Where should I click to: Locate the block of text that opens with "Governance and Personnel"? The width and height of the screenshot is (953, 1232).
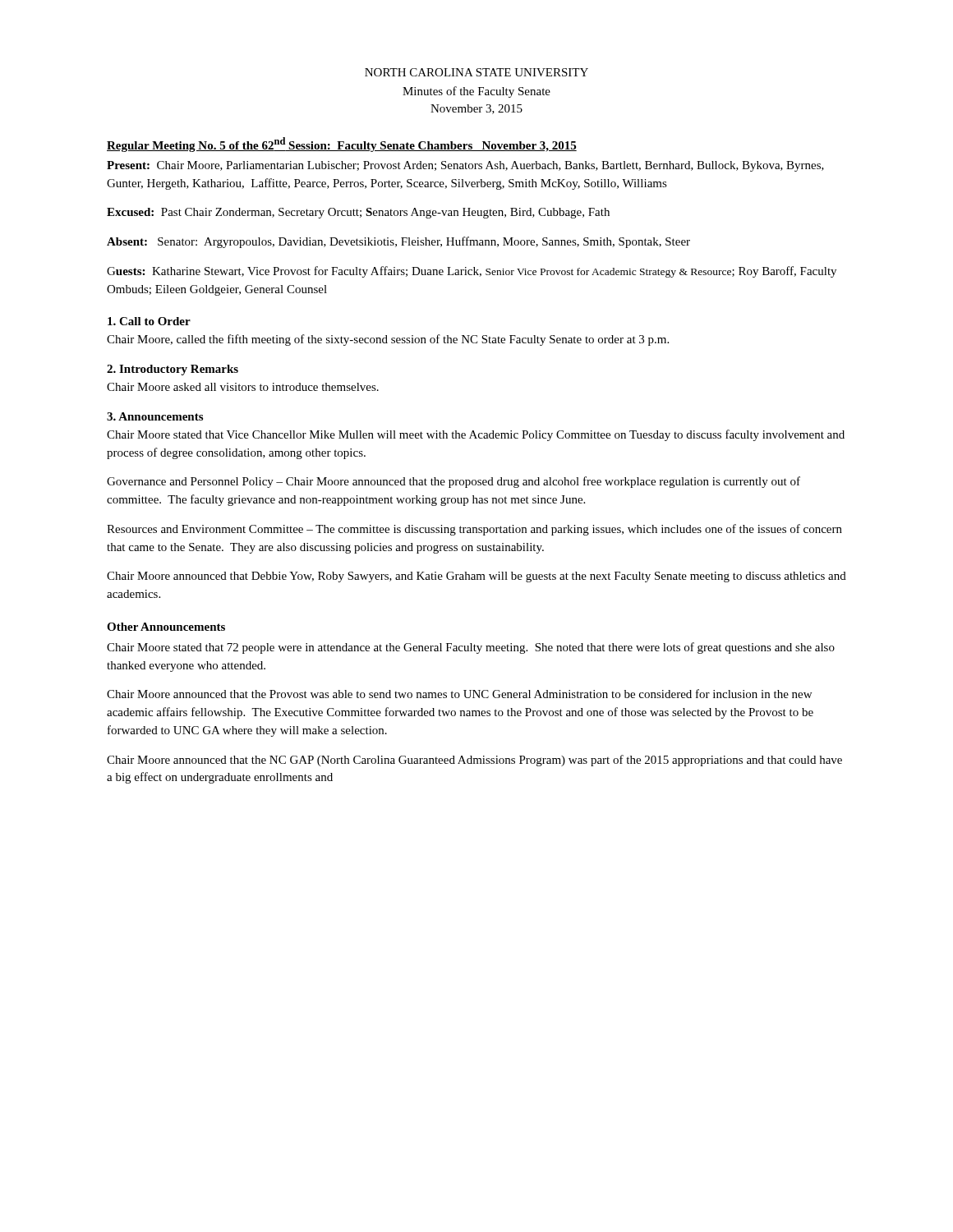tap(453, 490)
